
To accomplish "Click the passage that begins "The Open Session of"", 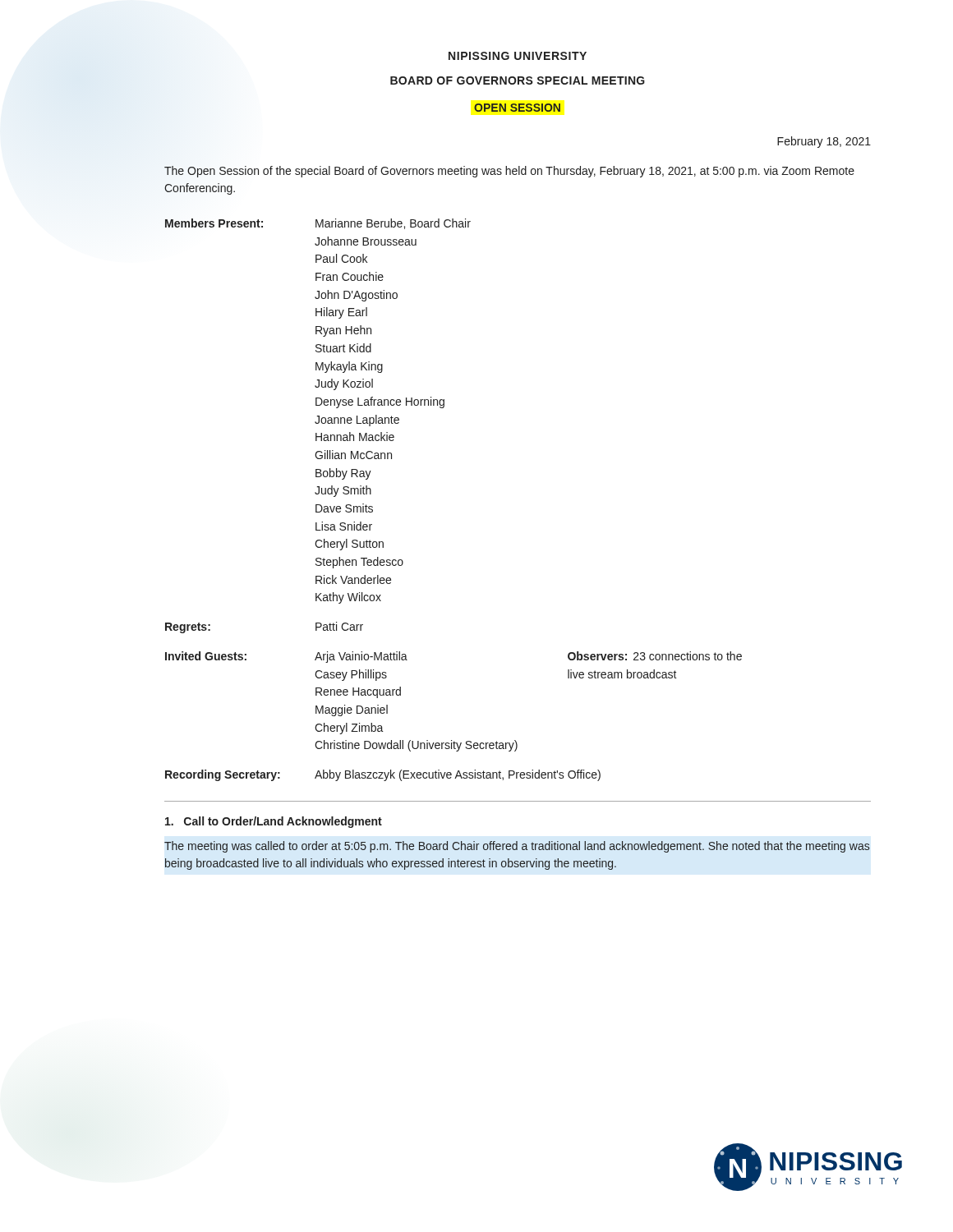I will [x=509, y=179].
